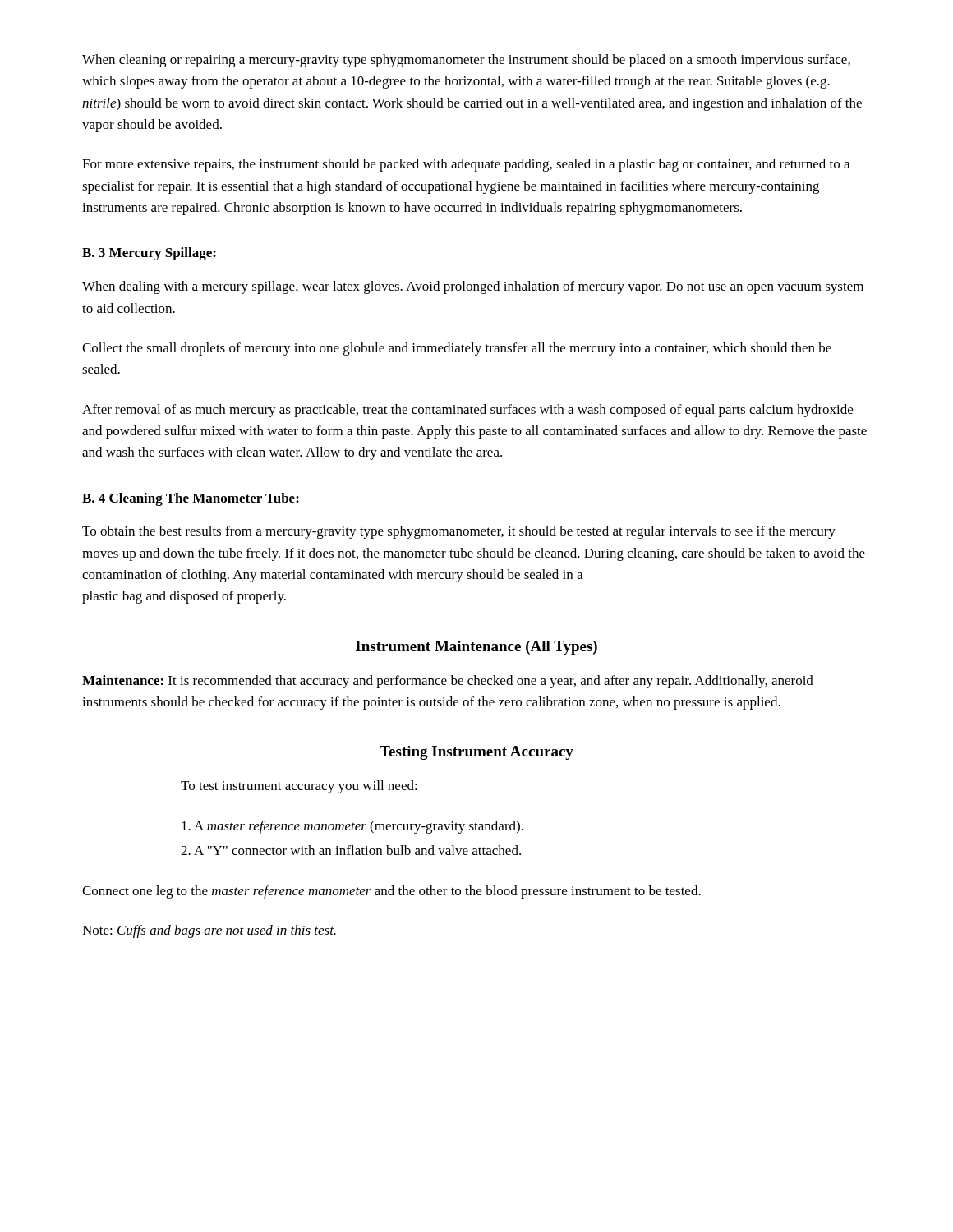Locate the block of text that opens with "Note: Cuffs and bags are not used in"
Image resolution: width=953 pixels, height=1232 pixels.
pos(210,930)
